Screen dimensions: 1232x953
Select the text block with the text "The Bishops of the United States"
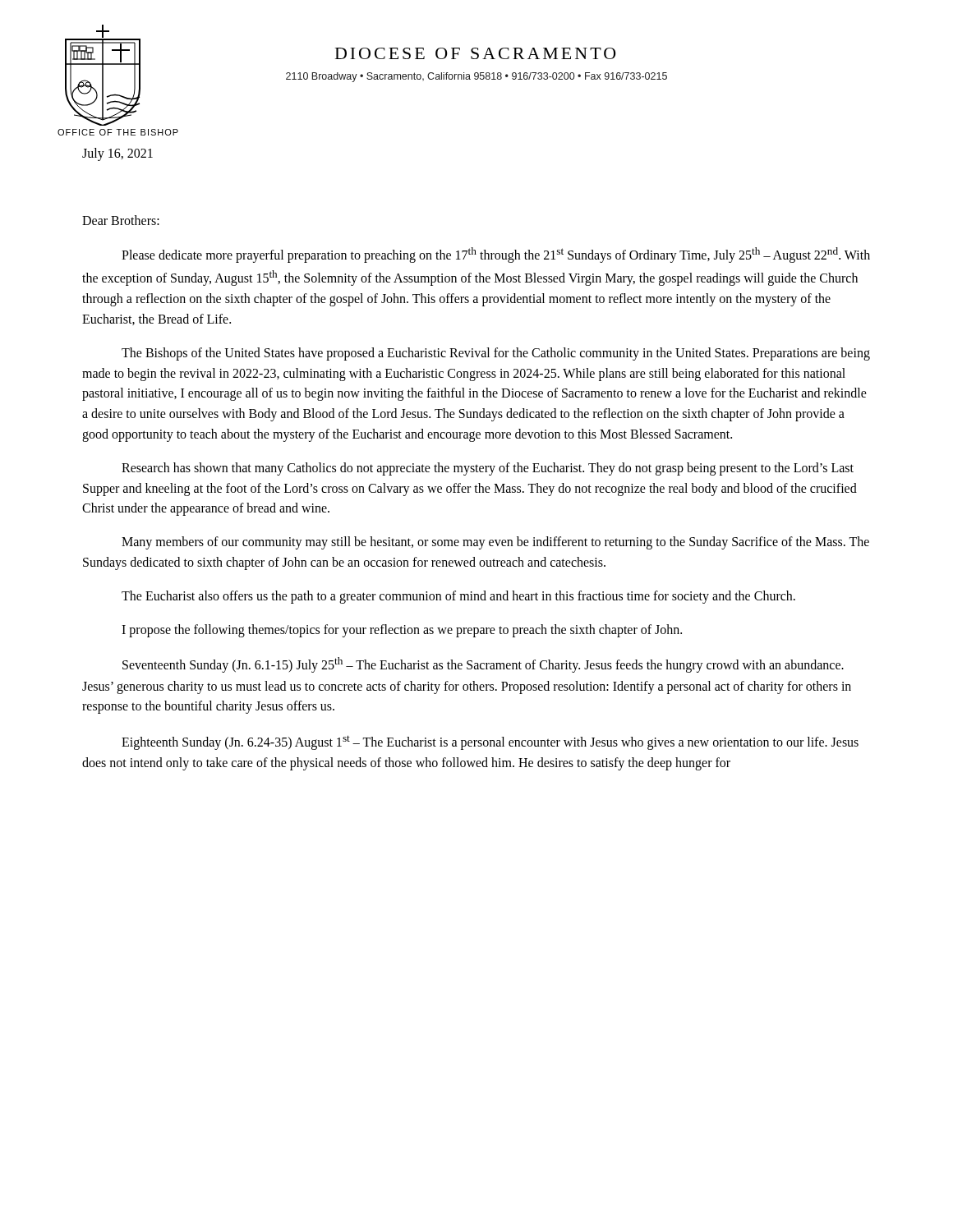click(x=476, y=393)
